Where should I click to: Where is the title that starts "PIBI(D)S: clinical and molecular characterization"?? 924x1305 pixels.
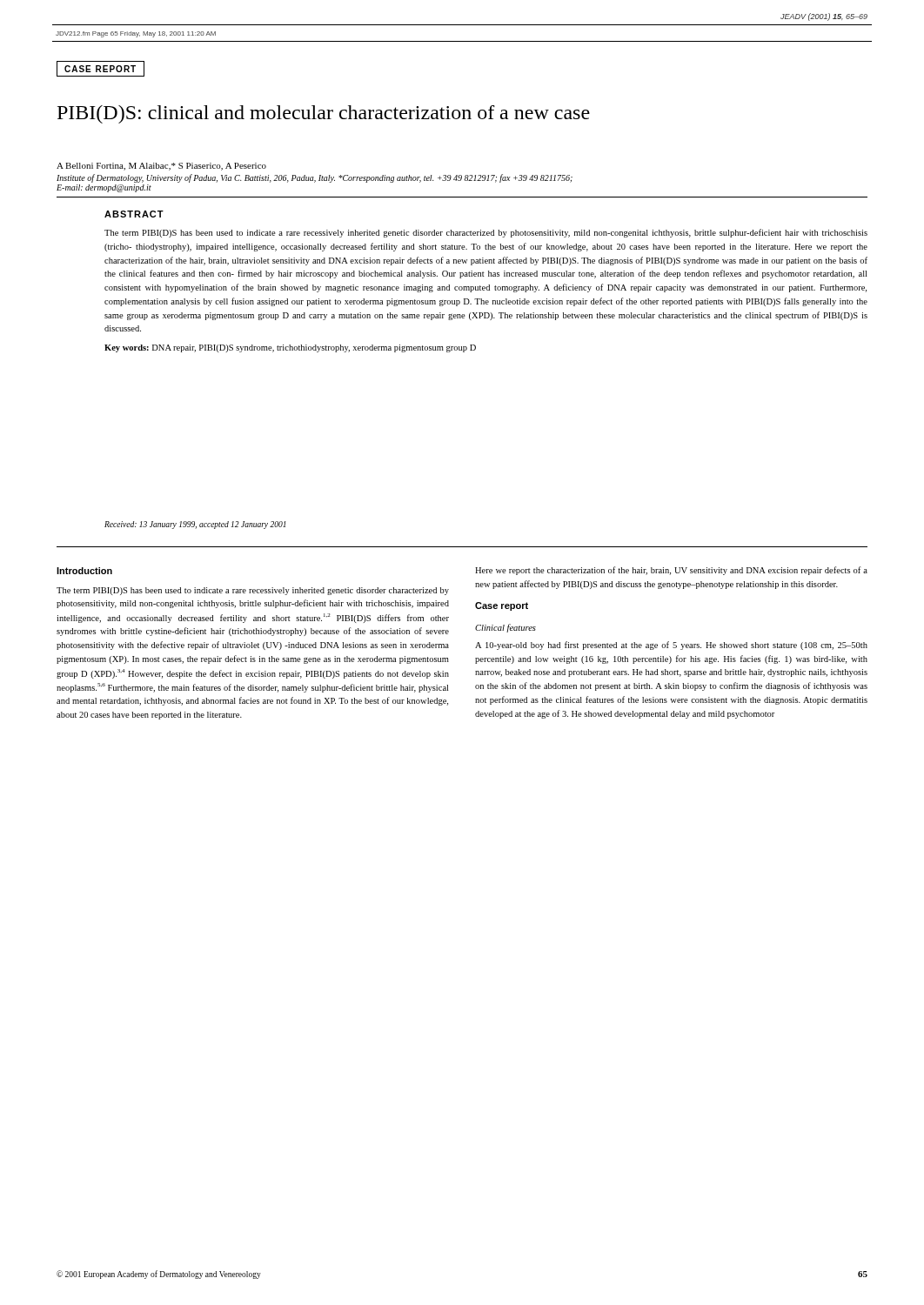point(462,113)
